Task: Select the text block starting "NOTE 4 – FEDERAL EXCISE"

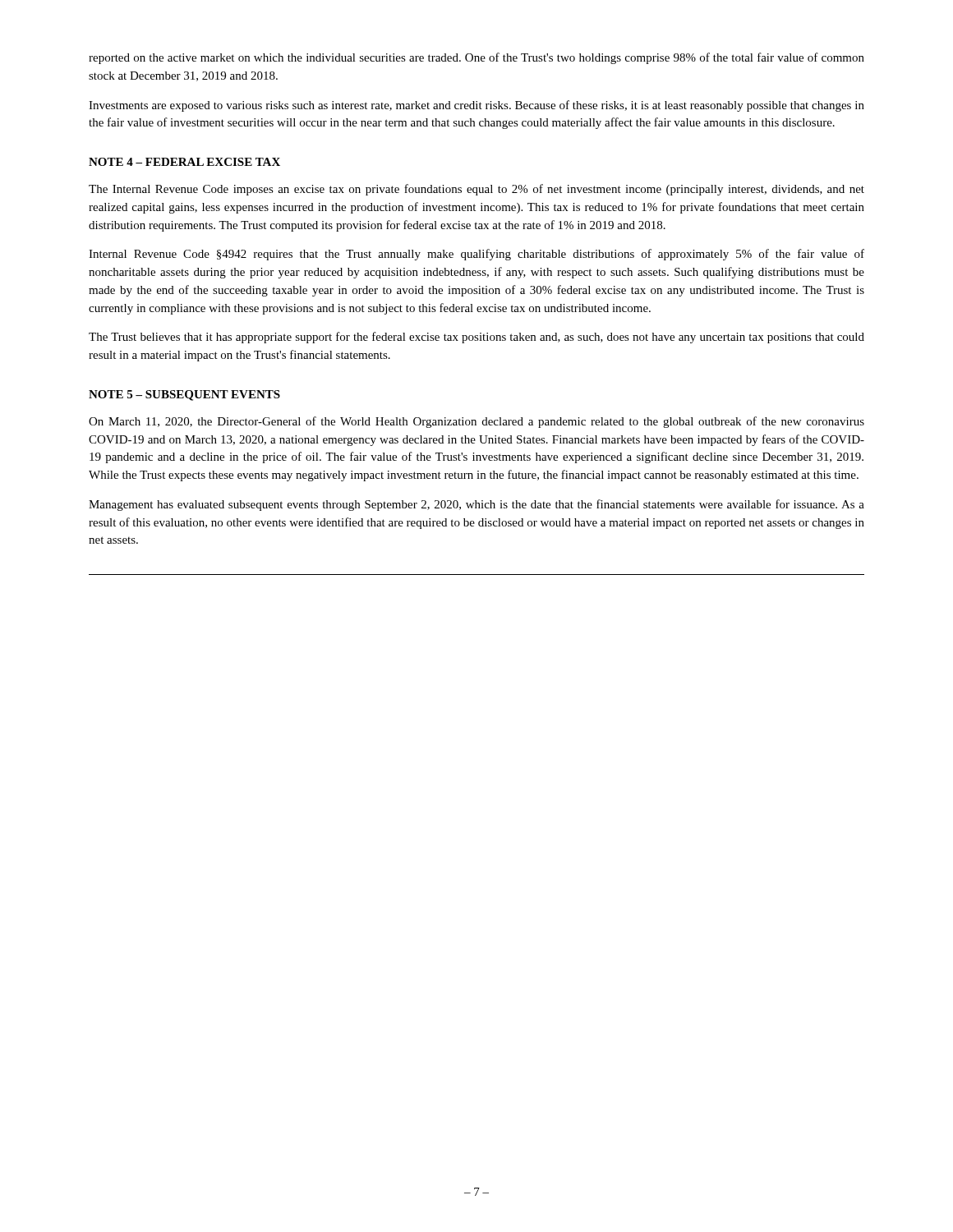Action: (185, 162)
